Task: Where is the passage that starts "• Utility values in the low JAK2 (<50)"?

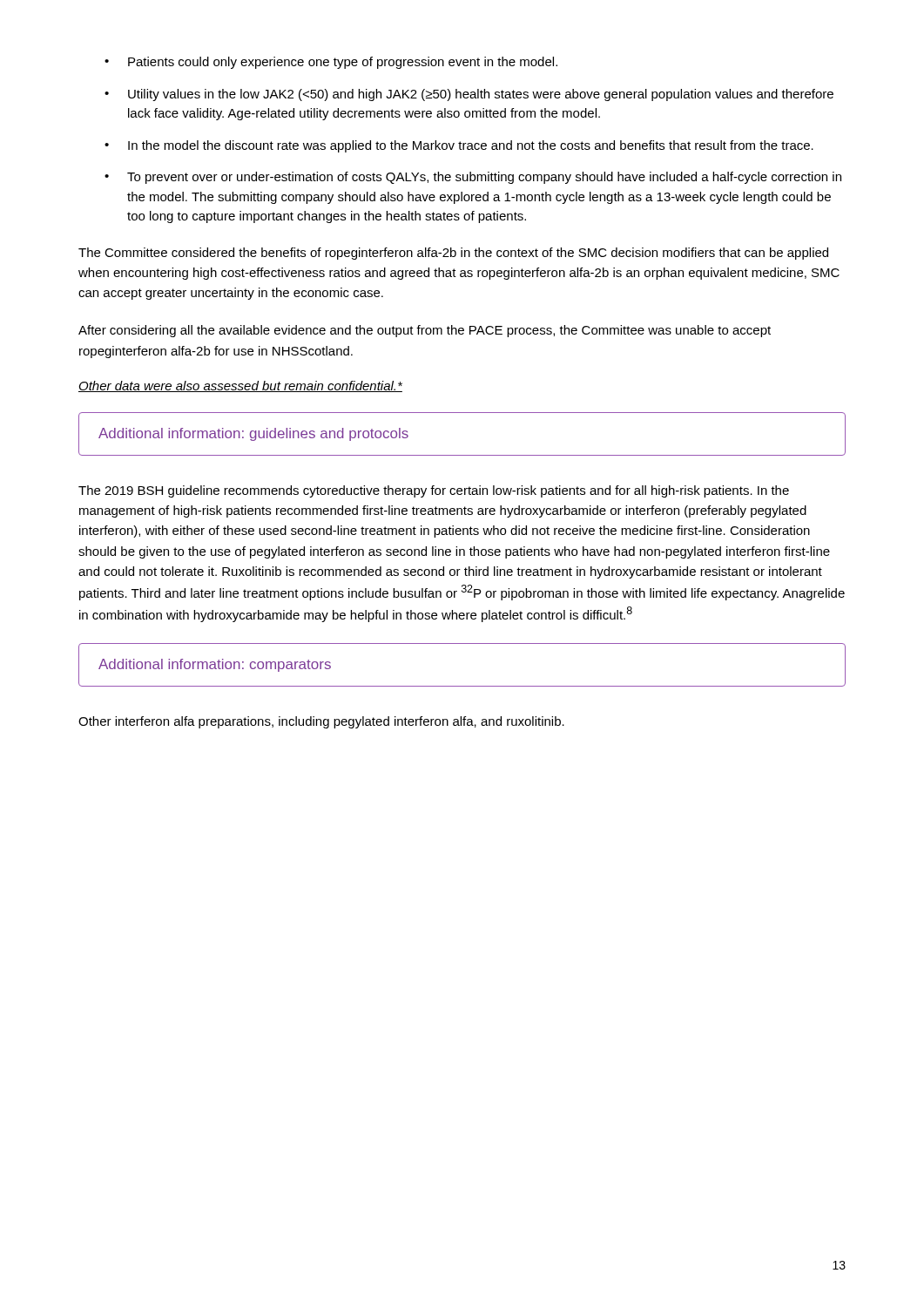Action: pyautogui.click(x=475, y=104)
